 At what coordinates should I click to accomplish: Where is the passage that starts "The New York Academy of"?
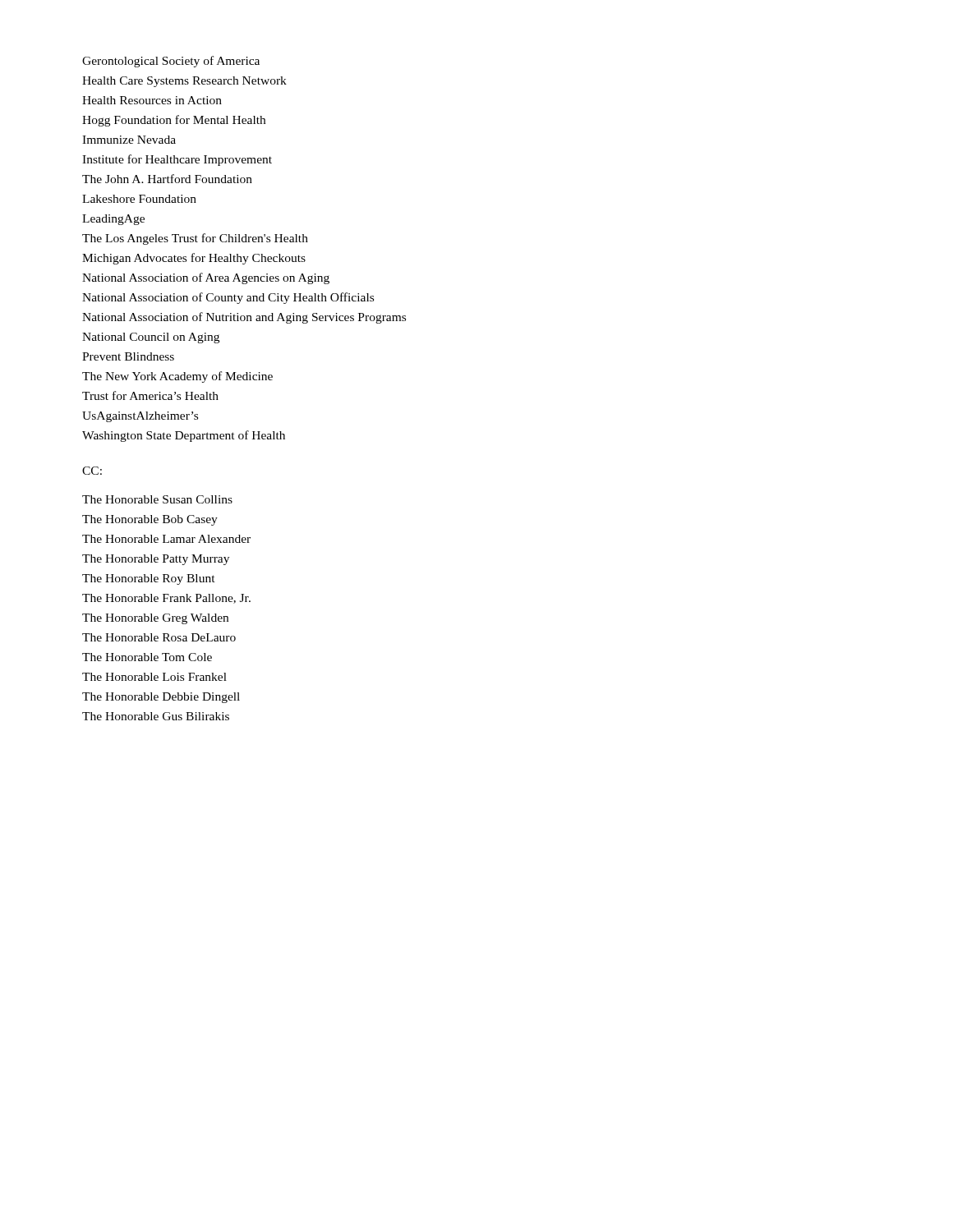[x=177, y=377]
